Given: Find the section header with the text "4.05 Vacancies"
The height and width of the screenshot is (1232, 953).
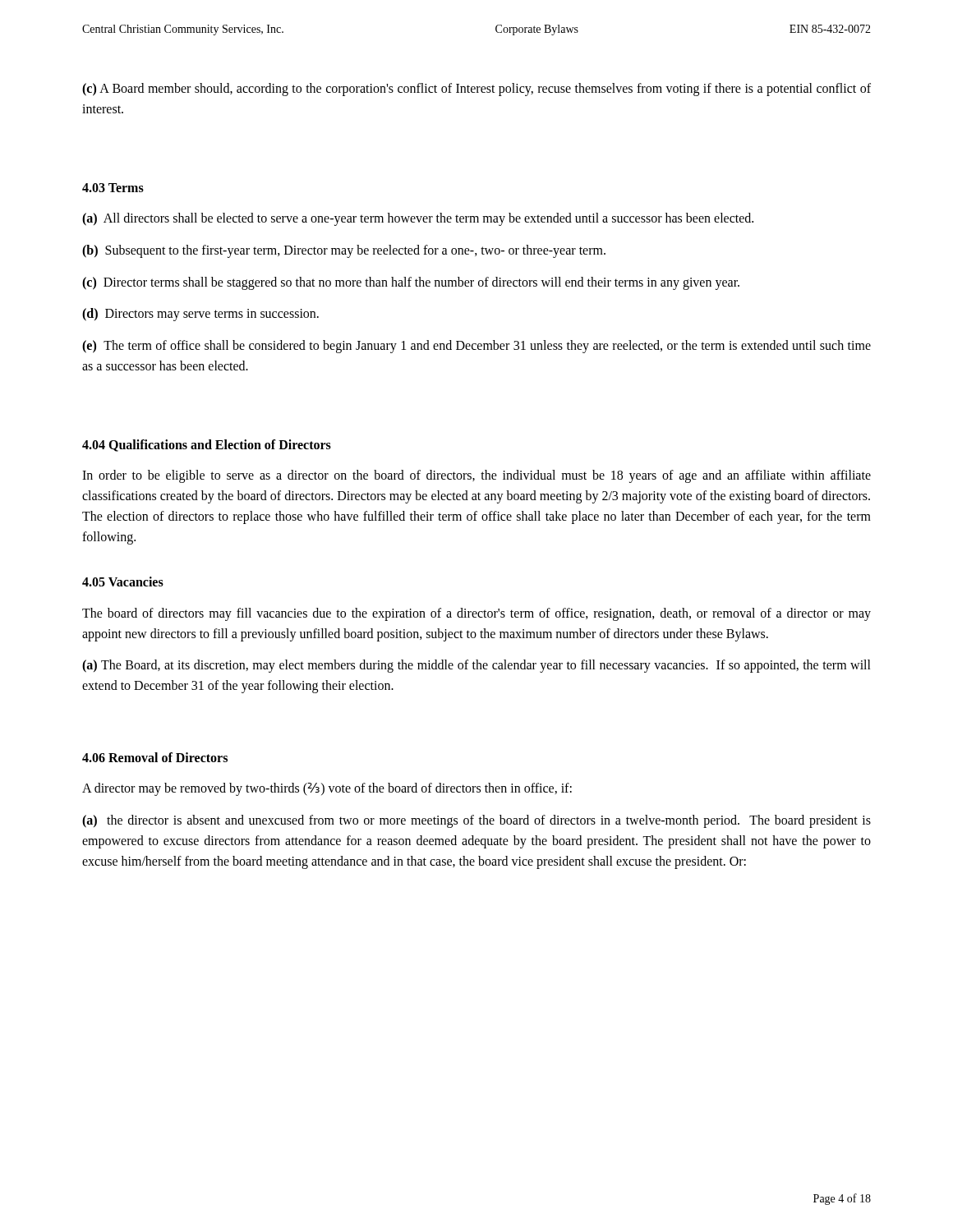Looking at the screenshot, I should pos(123,582).
